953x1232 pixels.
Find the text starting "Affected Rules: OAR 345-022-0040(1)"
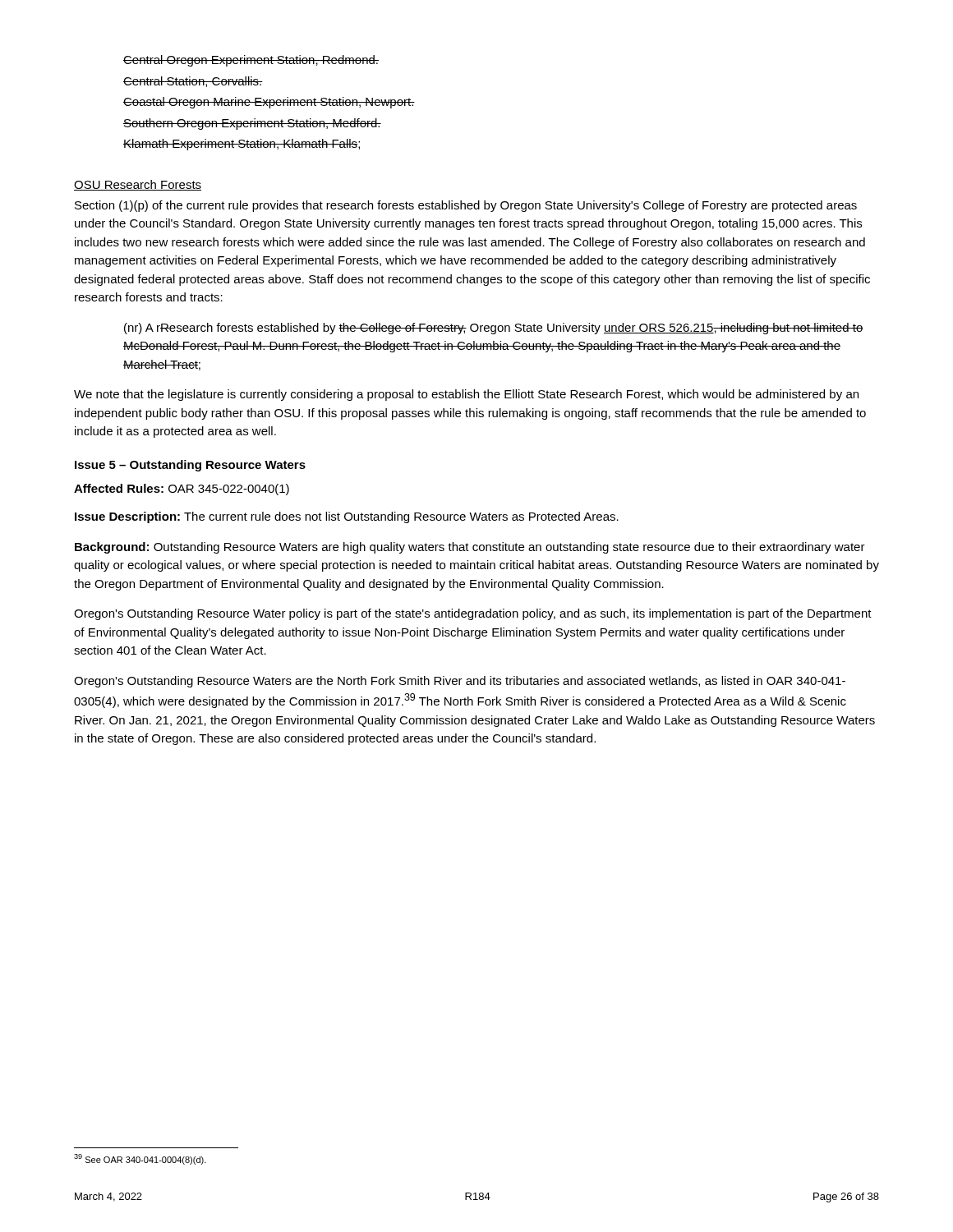(182, 488)
